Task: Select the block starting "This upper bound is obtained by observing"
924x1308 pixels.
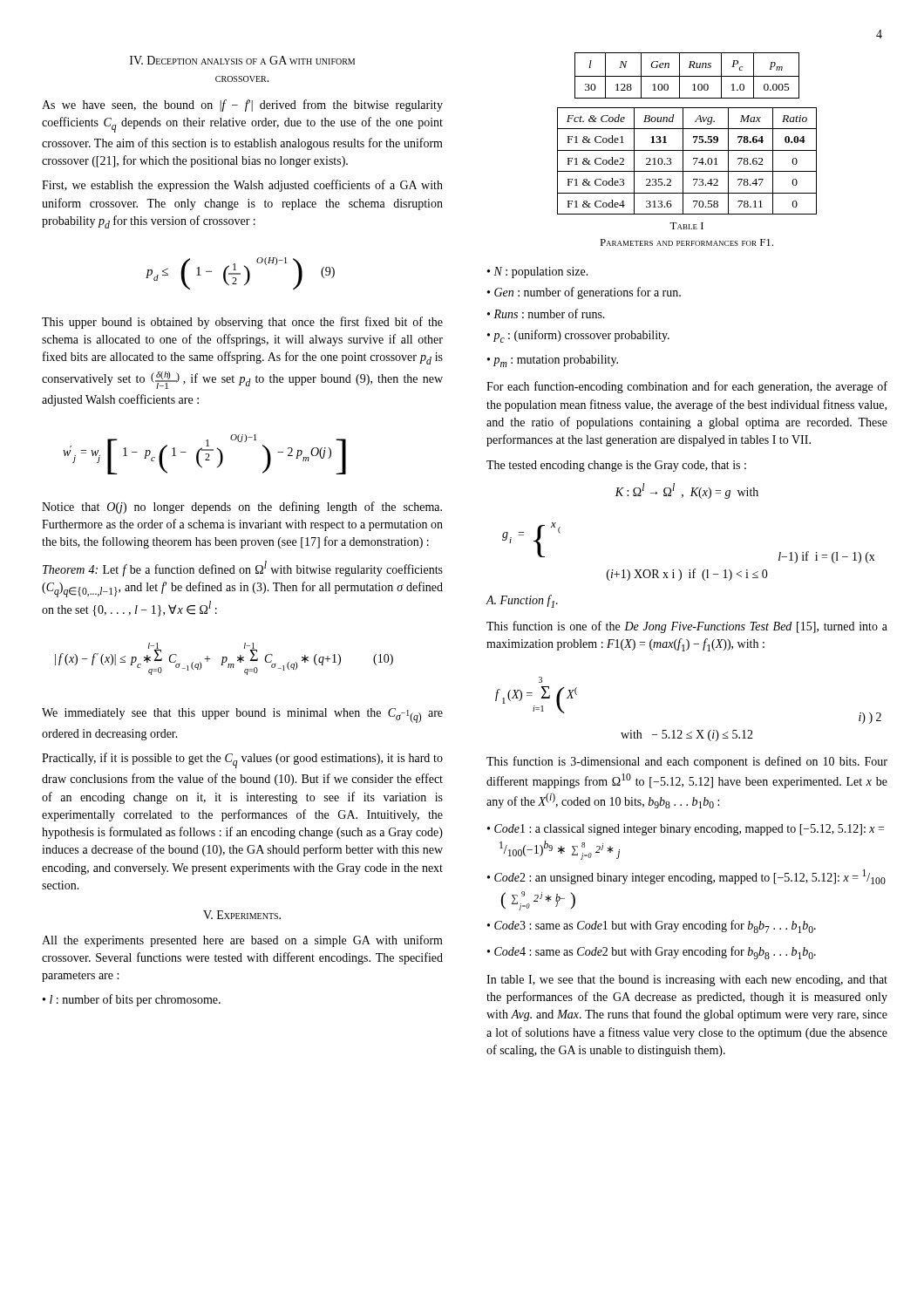Action: 242,361
